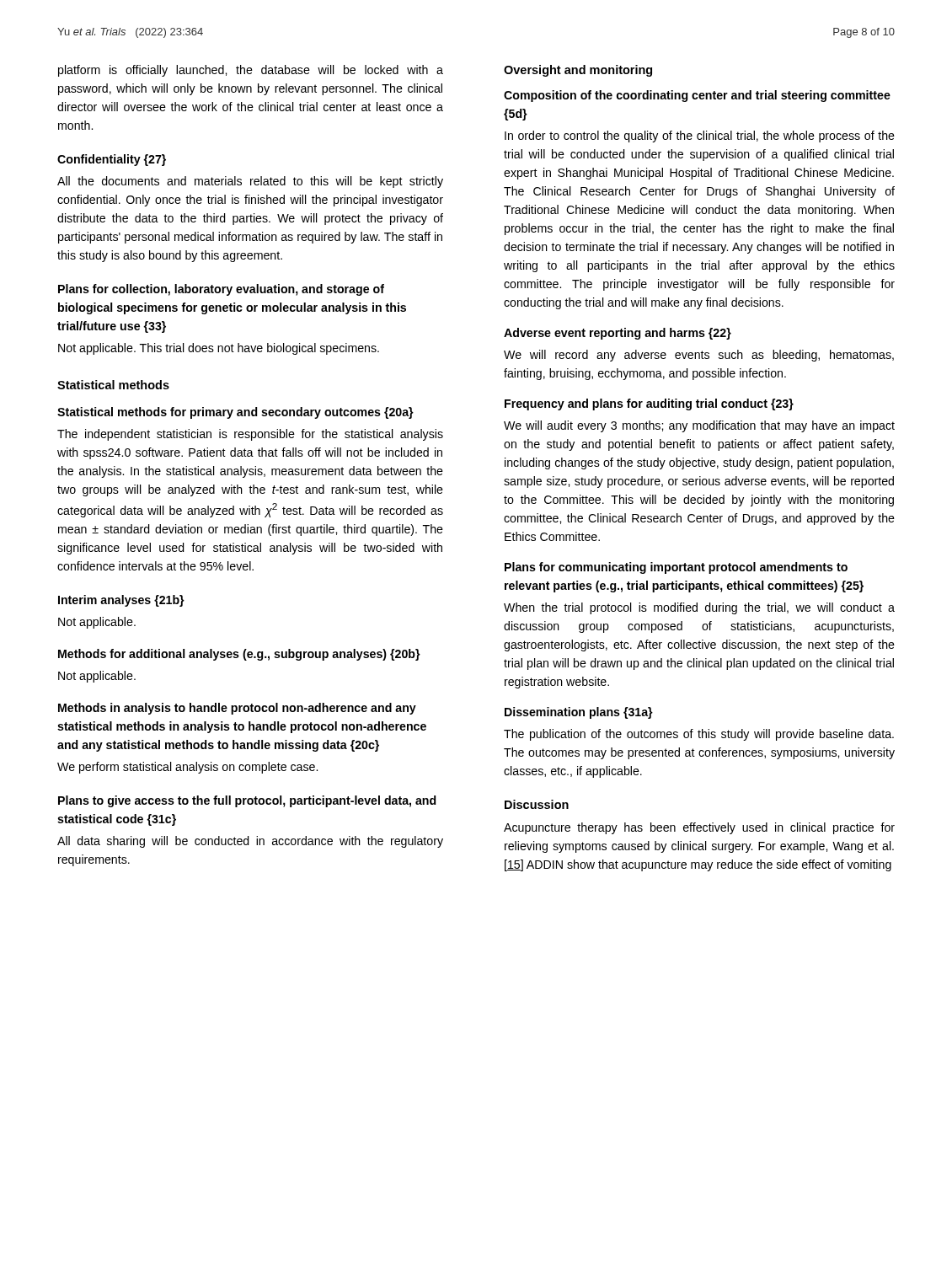
Task: Locate the text block starting "The independent statistician"
Action: click(250, 500)
